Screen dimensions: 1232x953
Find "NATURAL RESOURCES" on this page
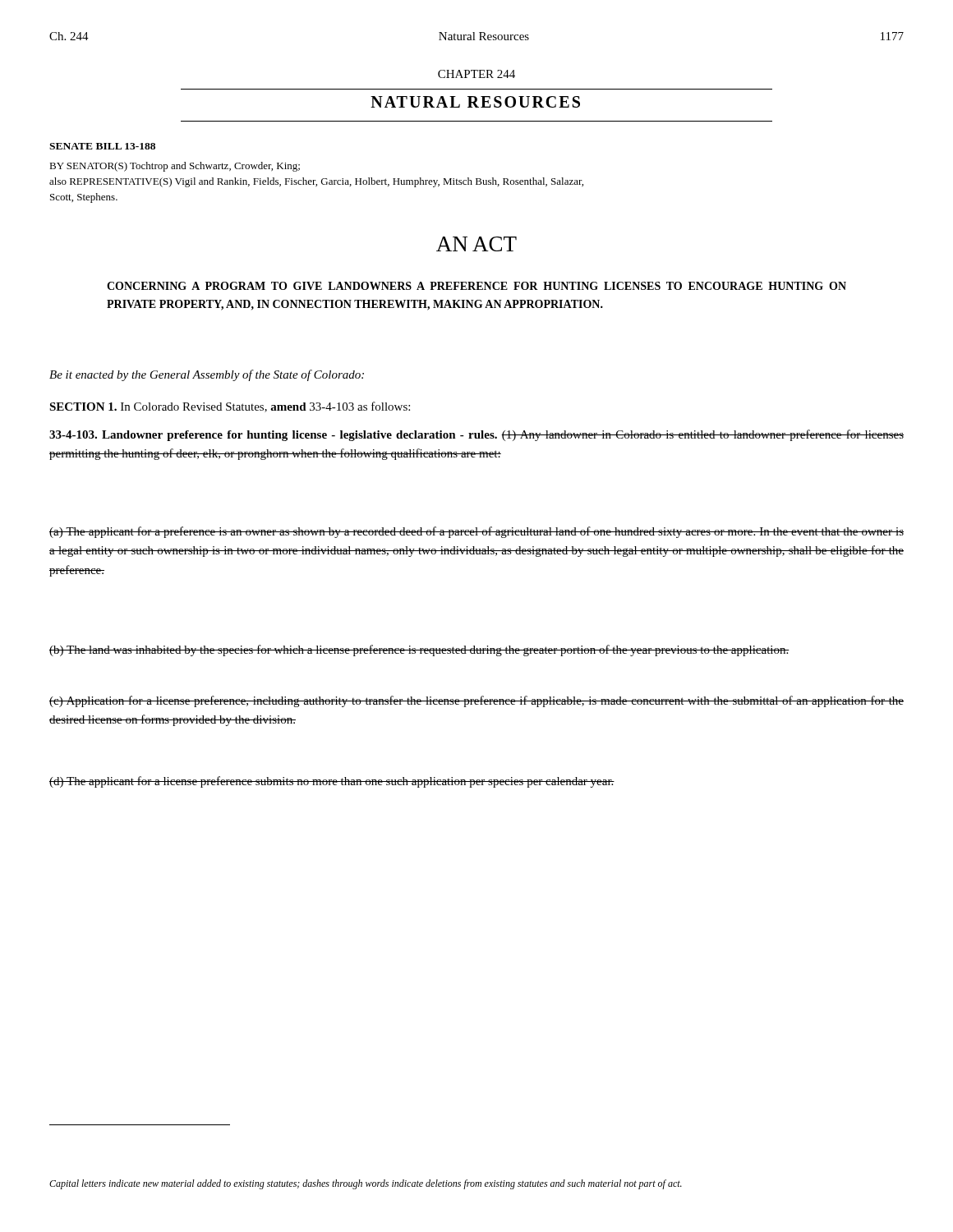pyautogui.click(x=476, y=102)
